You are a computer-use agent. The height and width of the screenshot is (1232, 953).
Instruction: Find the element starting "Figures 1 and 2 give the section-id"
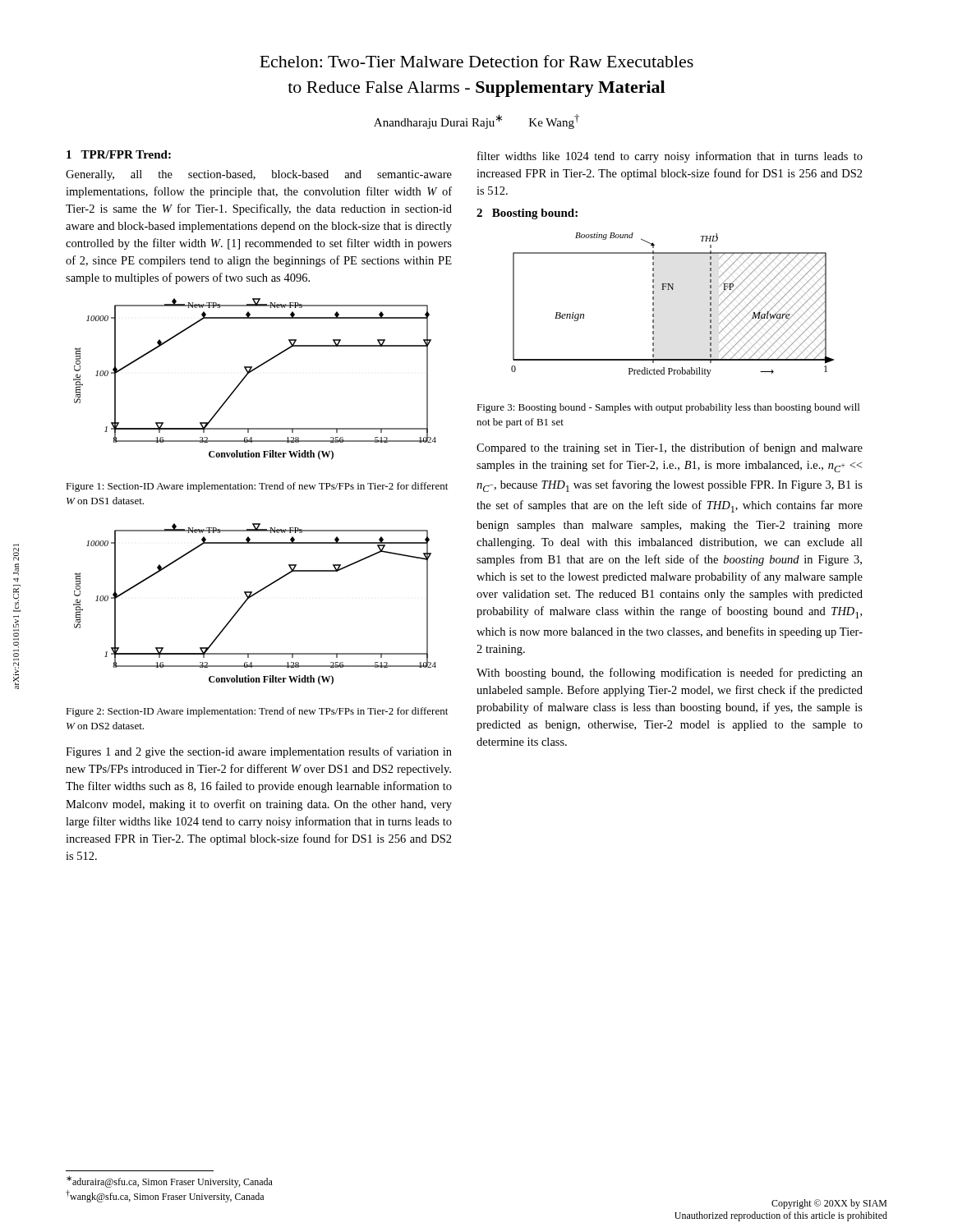point(259,804)
